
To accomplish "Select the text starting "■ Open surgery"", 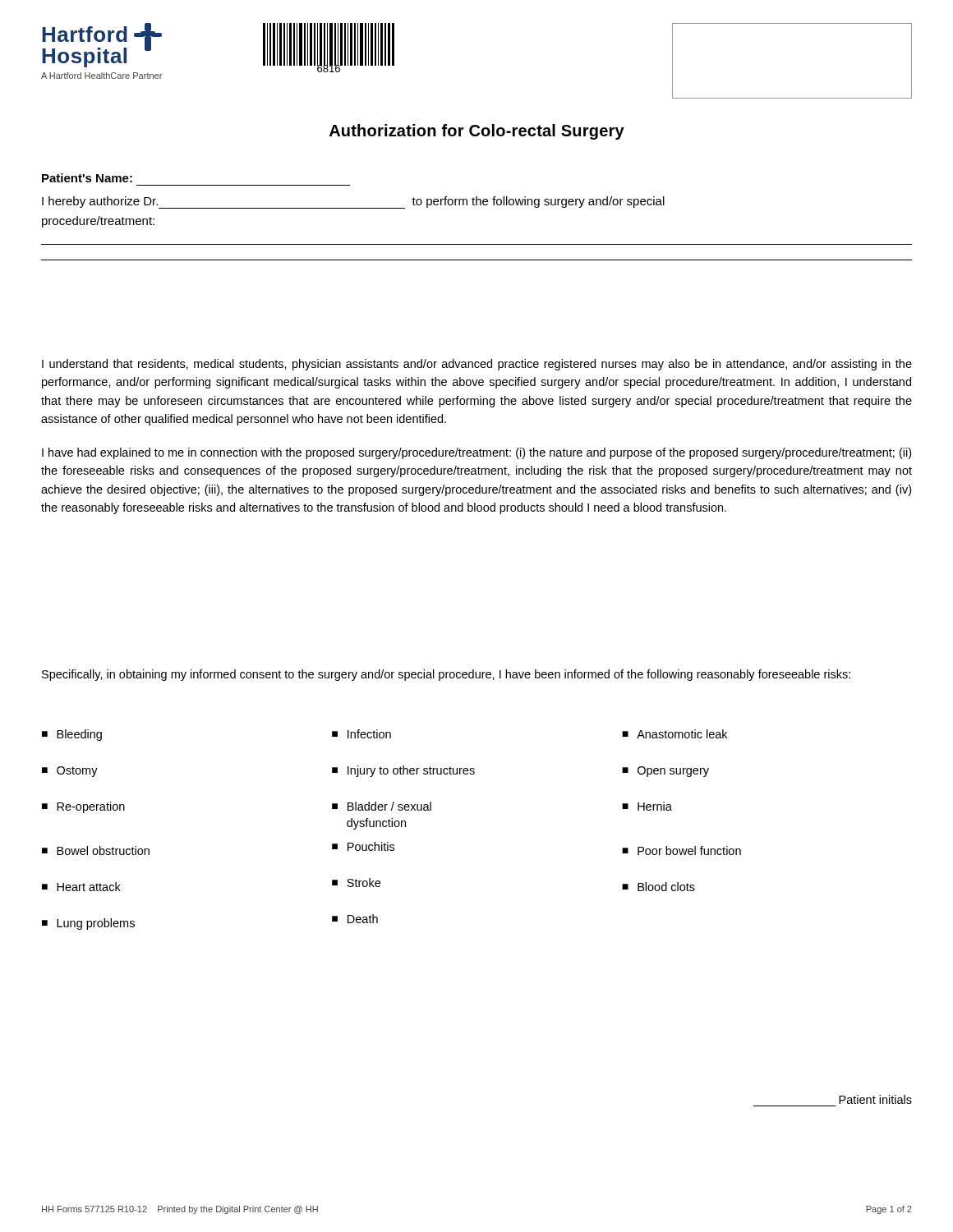I will tap(665, 771).
